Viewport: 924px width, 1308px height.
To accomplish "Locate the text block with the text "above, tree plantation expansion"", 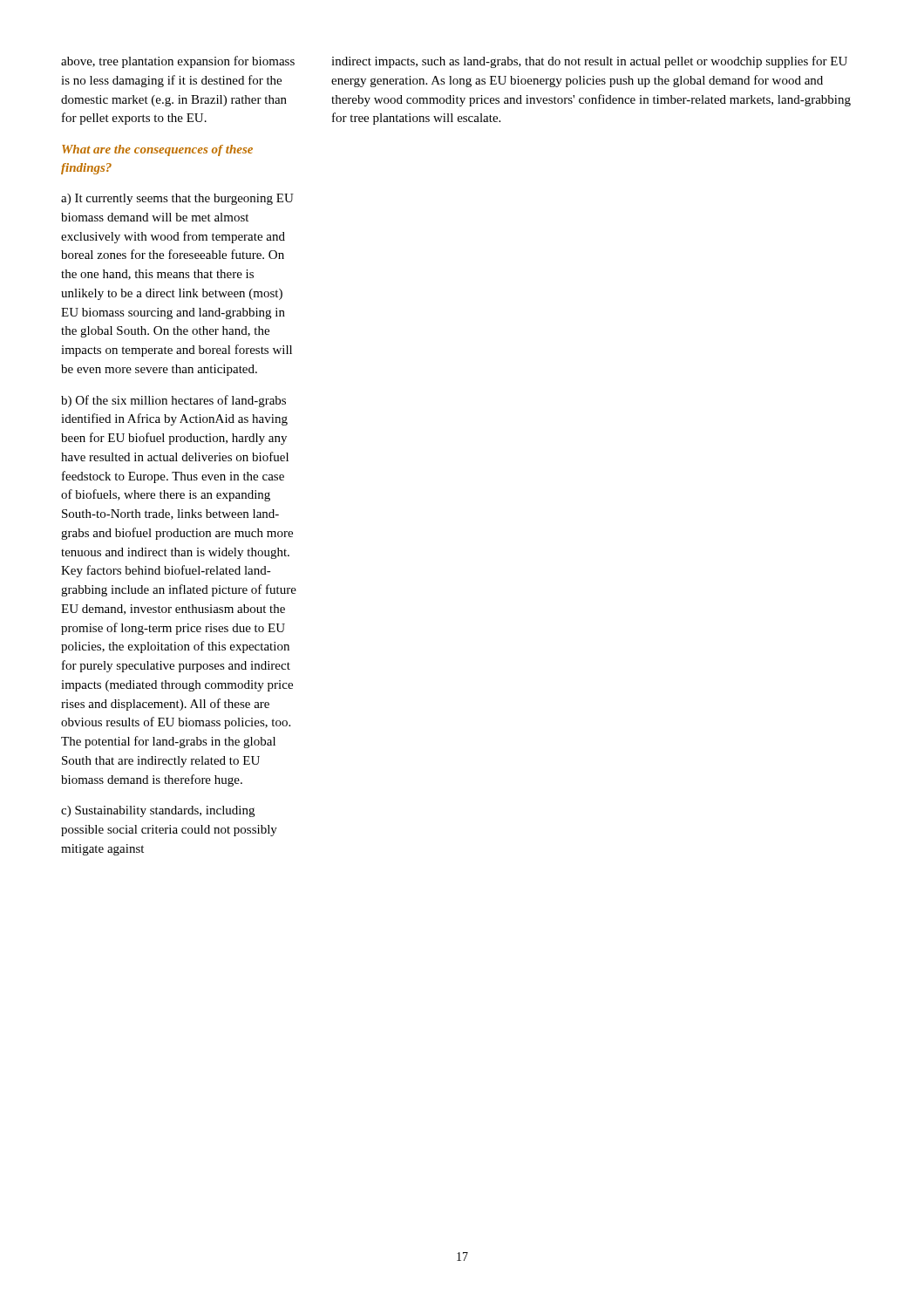I will [179, 90].
